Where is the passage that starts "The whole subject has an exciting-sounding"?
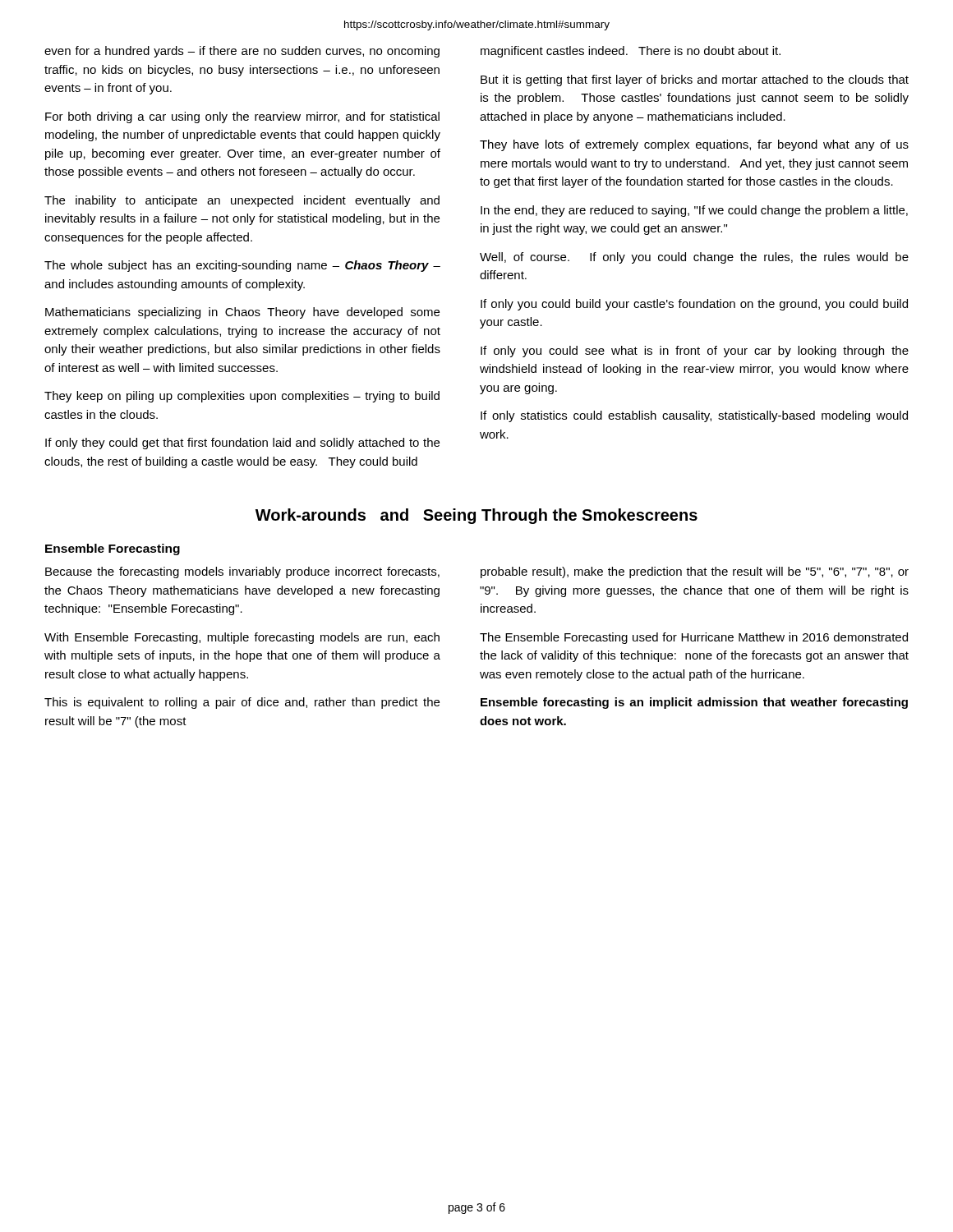The width and height of the screenshot is (953, 1232). (x=242, y=274)
